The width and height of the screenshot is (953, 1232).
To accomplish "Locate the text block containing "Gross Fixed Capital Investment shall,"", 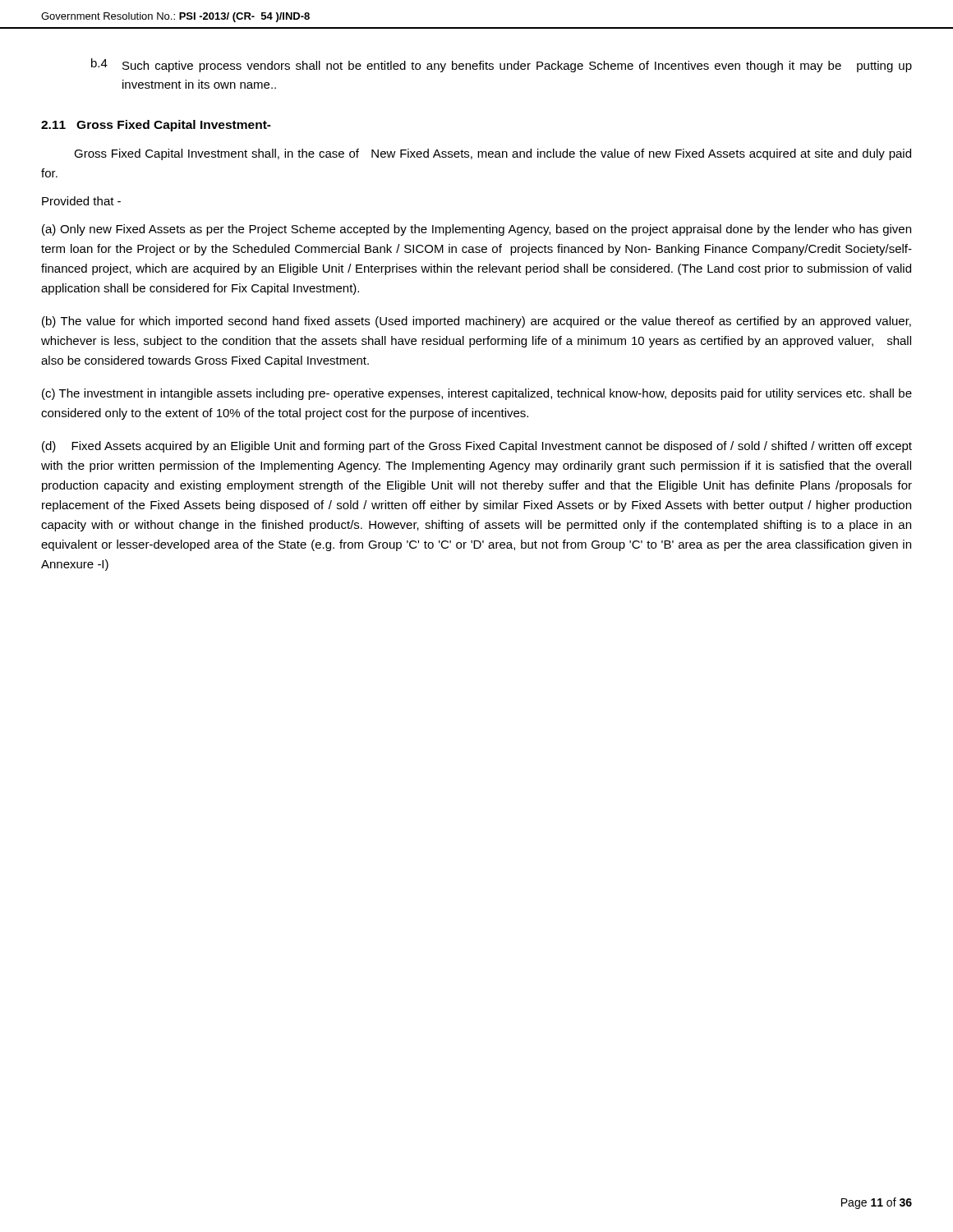I will click(x=476, y=163).
